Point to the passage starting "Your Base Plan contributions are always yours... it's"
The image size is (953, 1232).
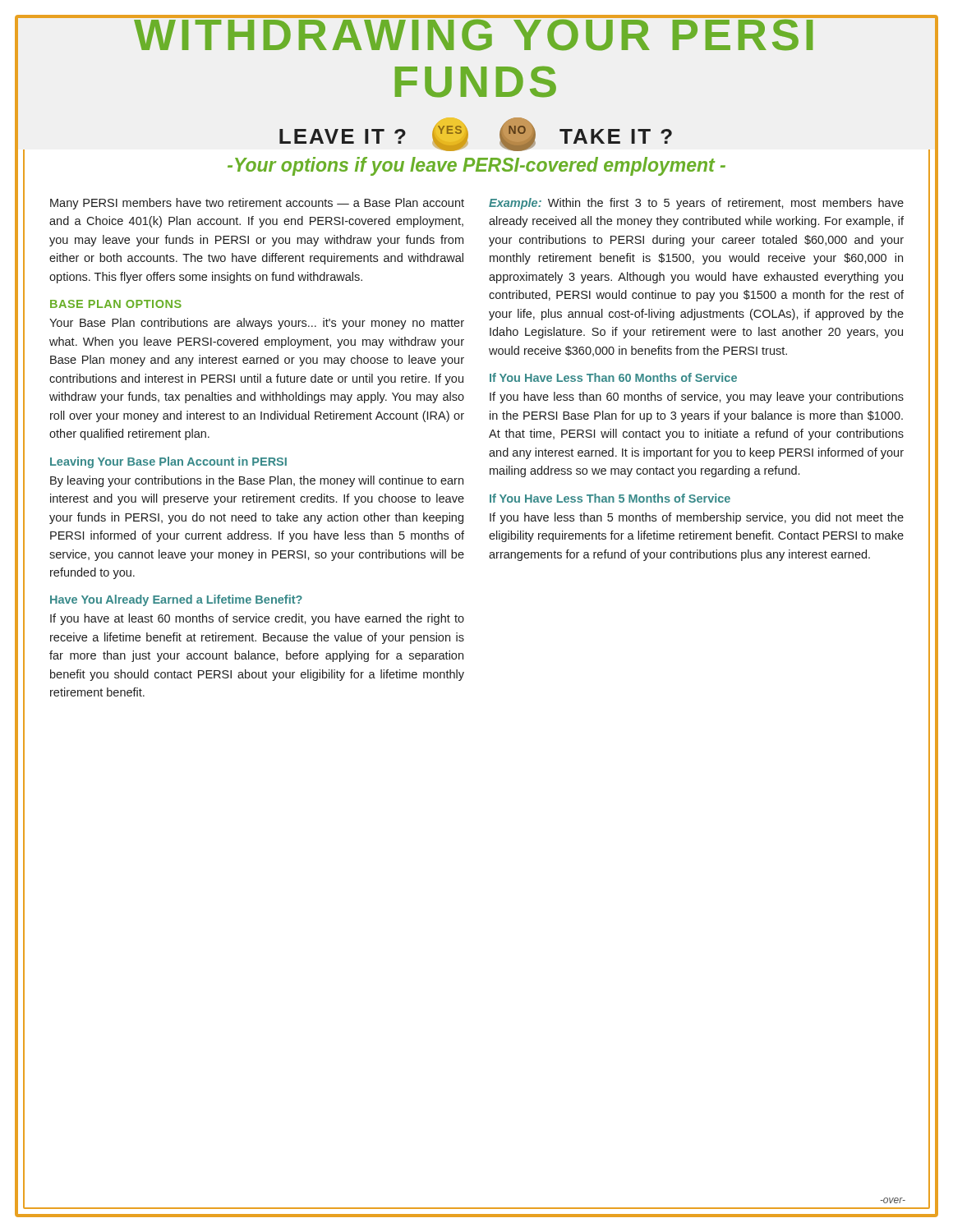257,378
